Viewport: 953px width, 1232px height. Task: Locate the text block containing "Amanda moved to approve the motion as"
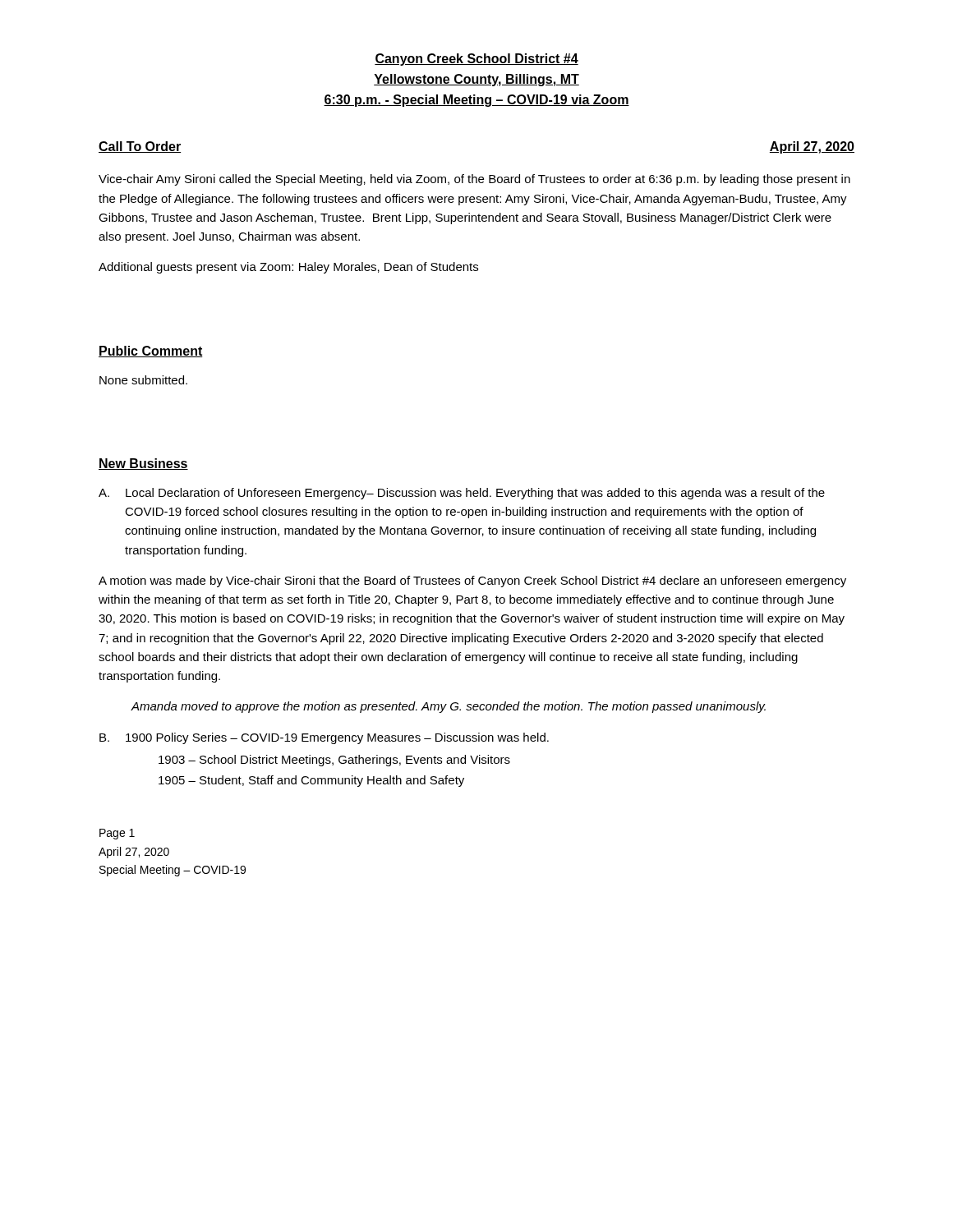[449, 706]
